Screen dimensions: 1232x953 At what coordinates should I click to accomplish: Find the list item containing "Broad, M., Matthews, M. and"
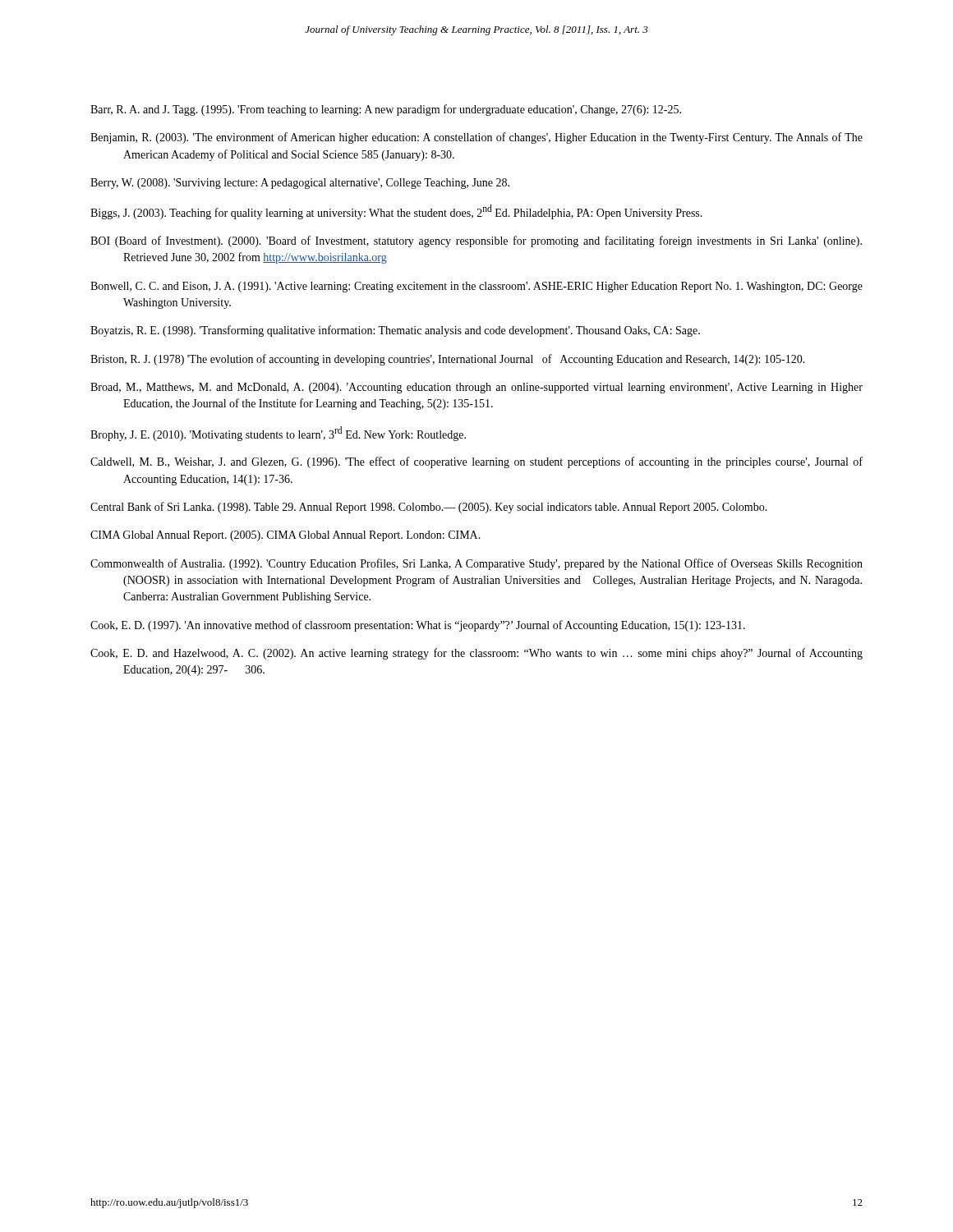coord(476,396)
